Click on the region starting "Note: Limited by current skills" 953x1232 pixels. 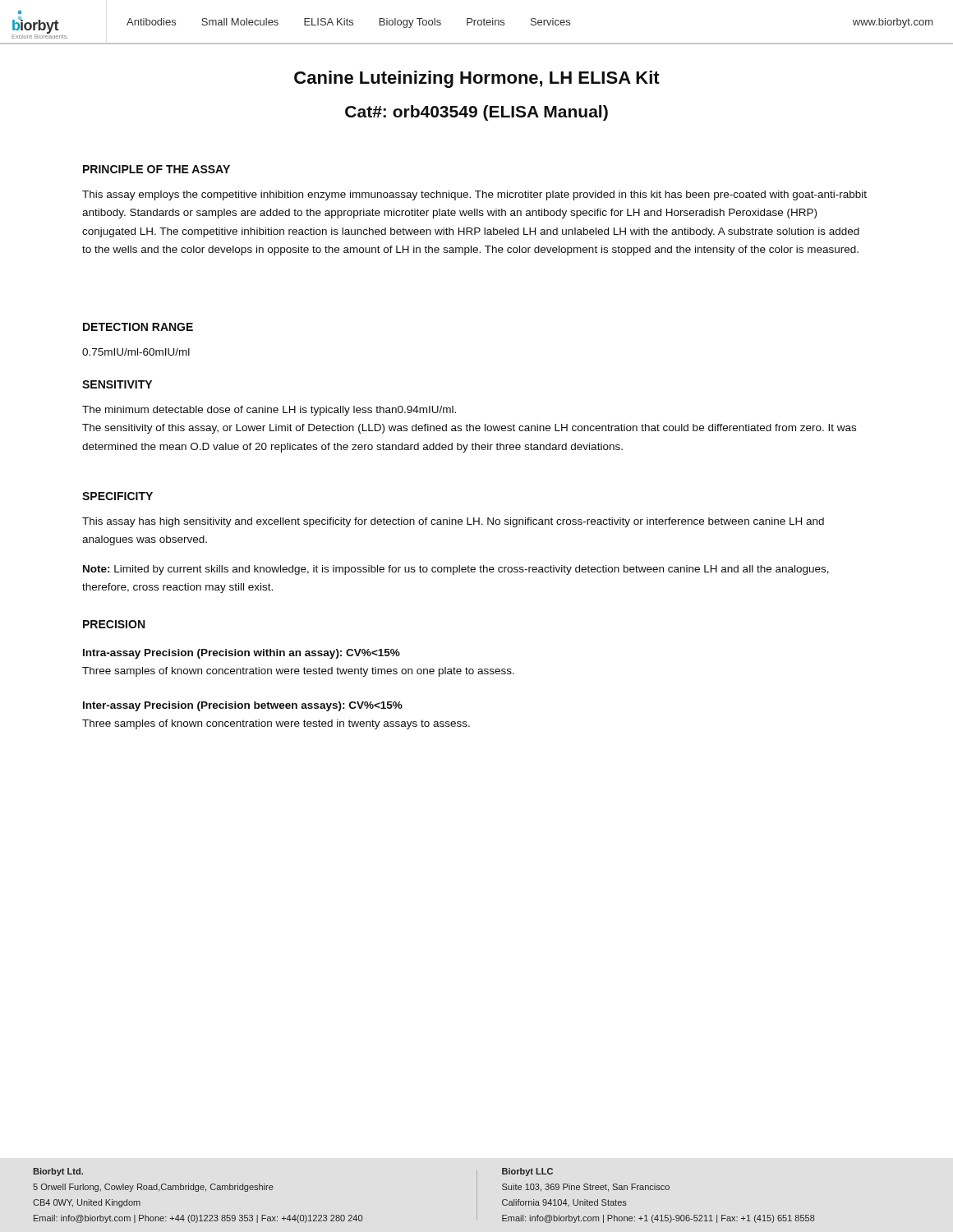[456, 578]
